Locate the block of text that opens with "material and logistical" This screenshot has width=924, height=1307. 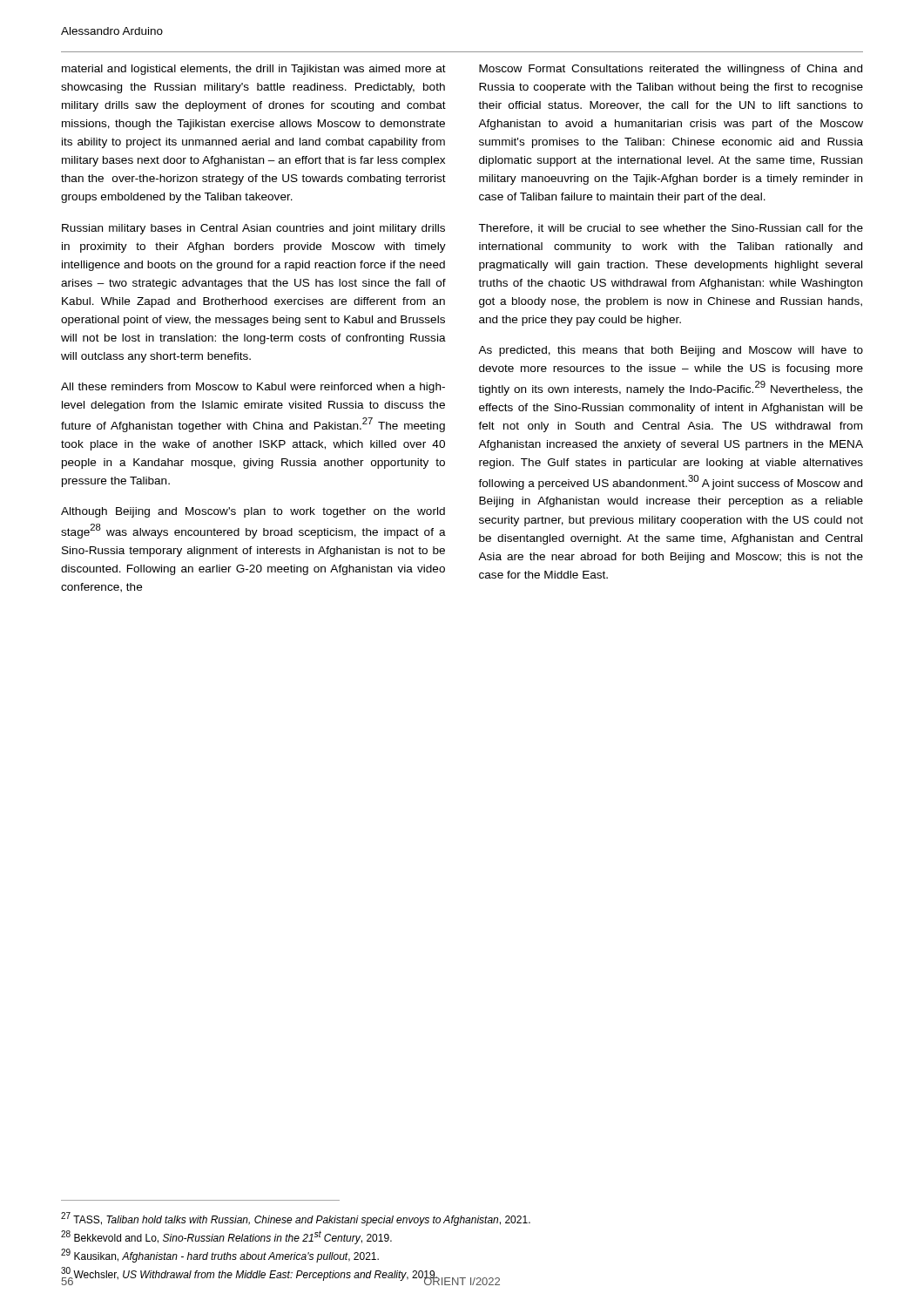(x=253, y=133)
